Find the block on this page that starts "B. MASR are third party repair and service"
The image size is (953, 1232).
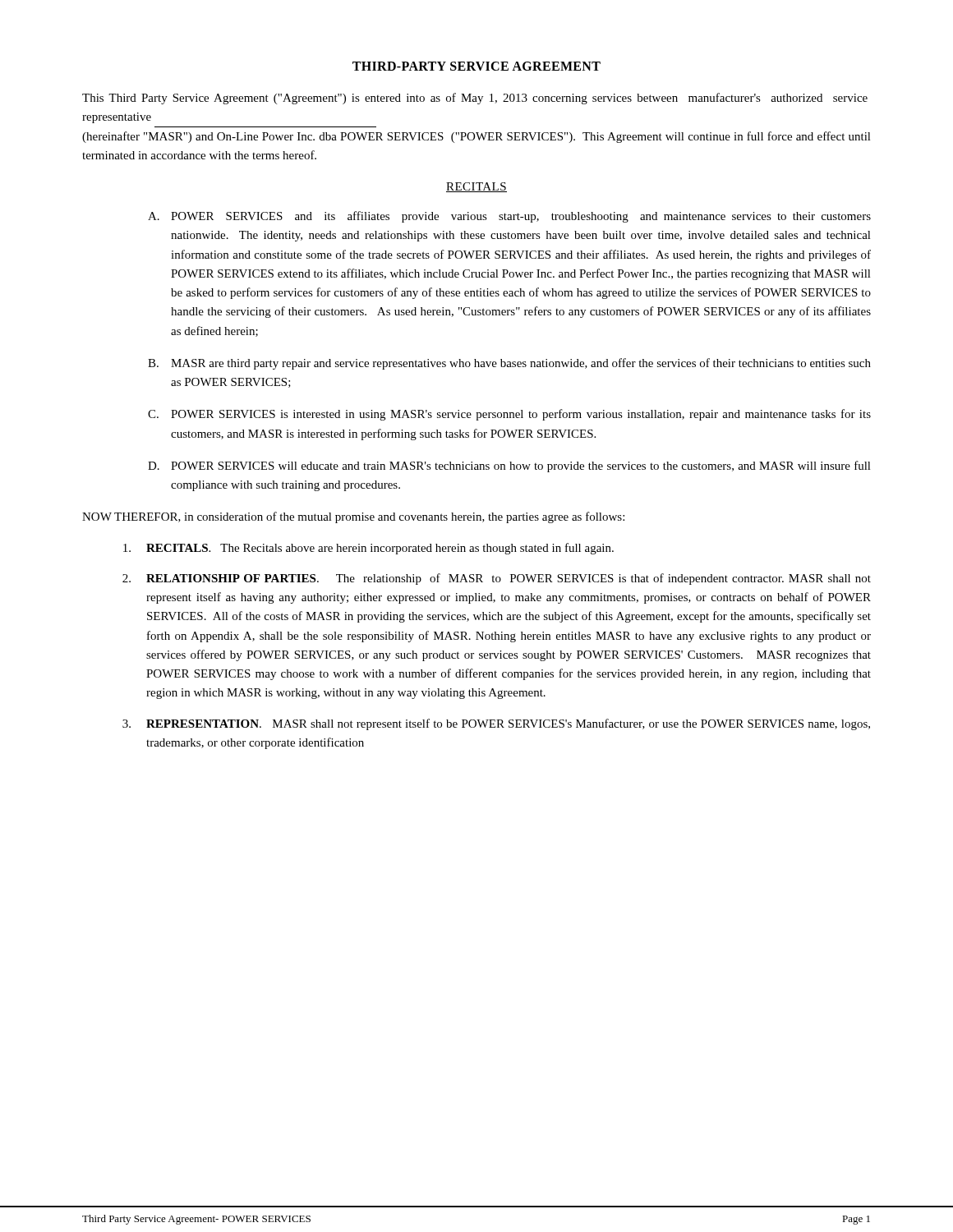click(509, 373)
